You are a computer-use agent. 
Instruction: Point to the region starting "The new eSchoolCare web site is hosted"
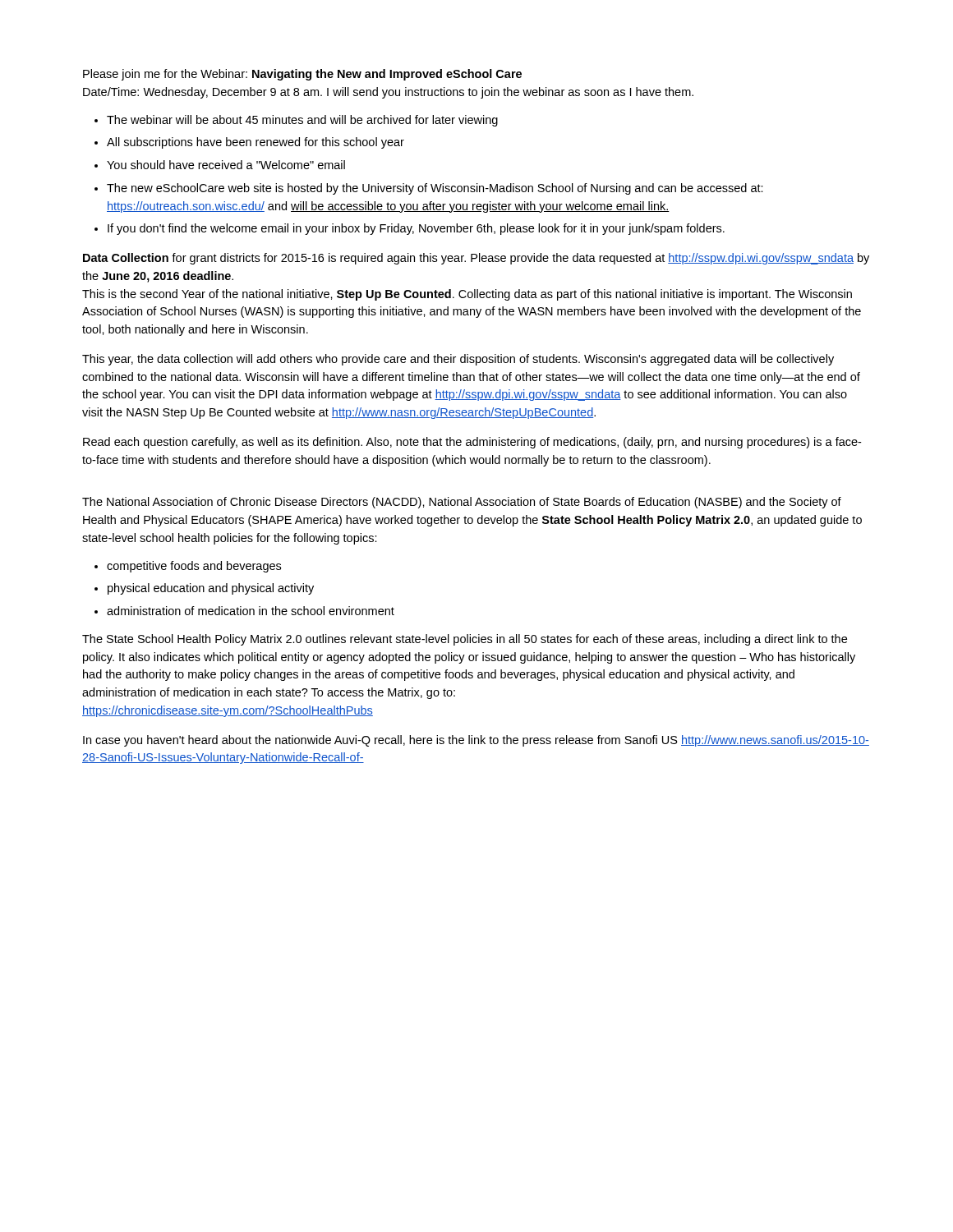point(489,197)
